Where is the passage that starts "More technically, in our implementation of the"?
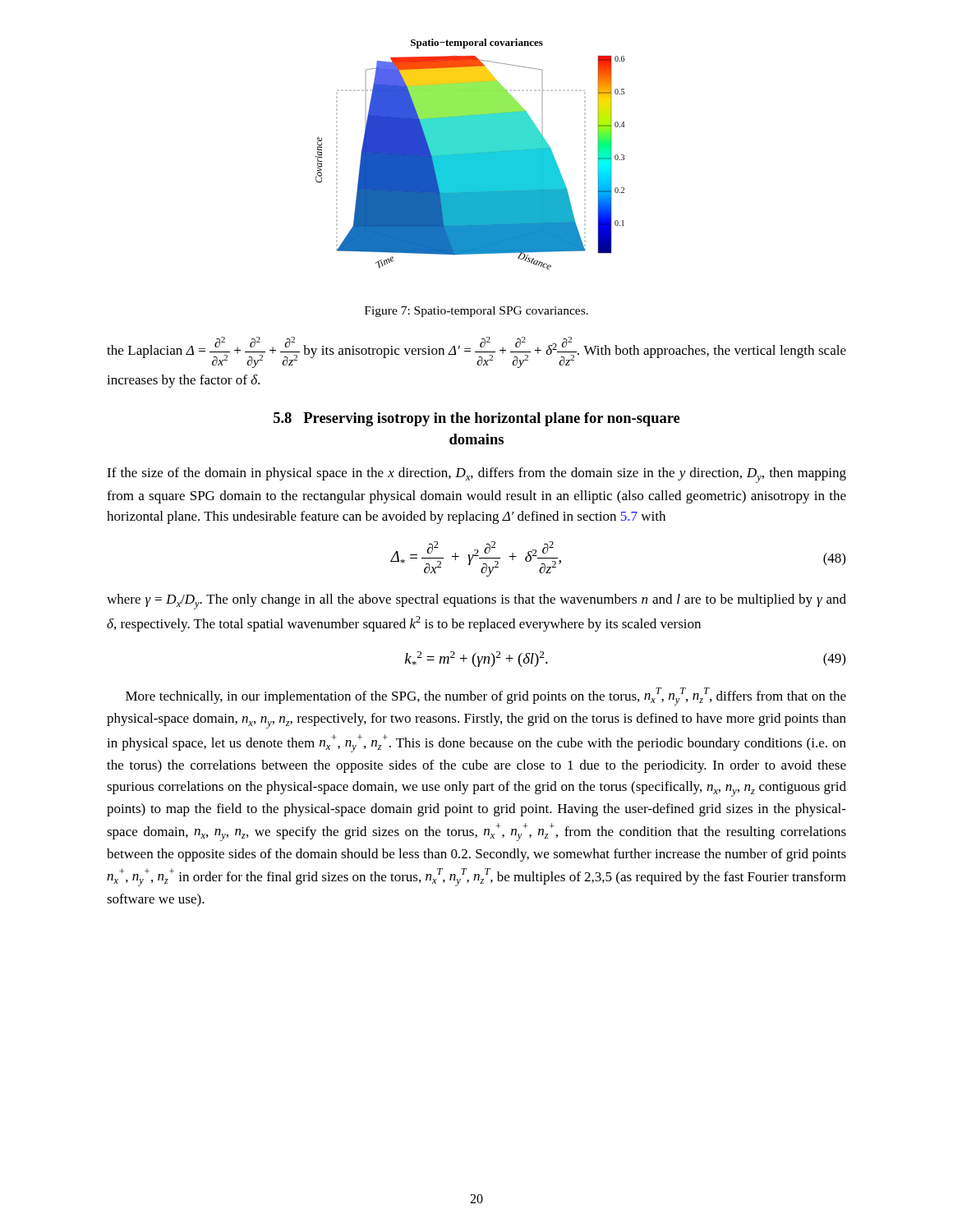Viewport: 953px width, 1232px height. click(476, 796)
